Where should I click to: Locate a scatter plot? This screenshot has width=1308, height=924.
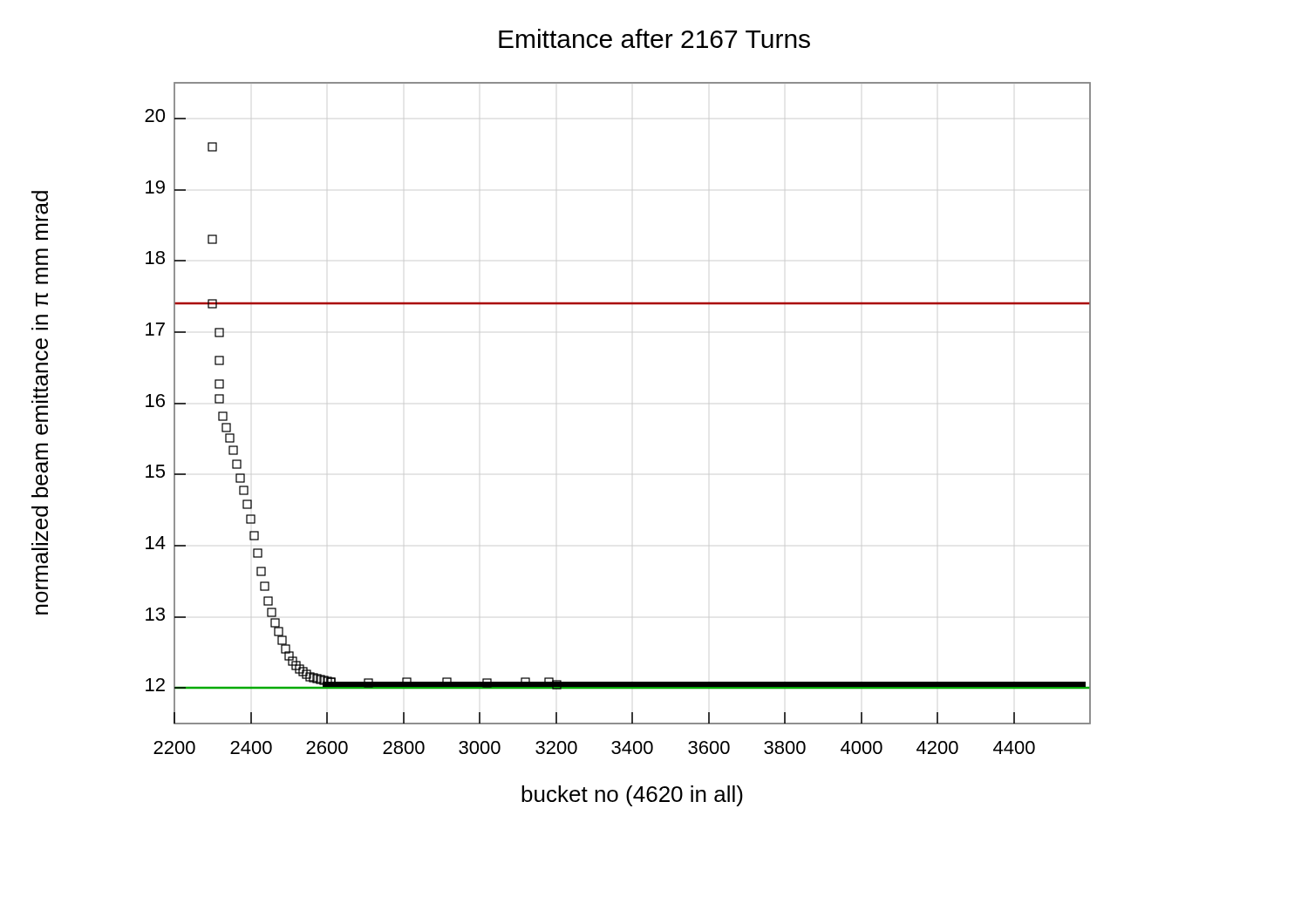click(x=654, y=462)
